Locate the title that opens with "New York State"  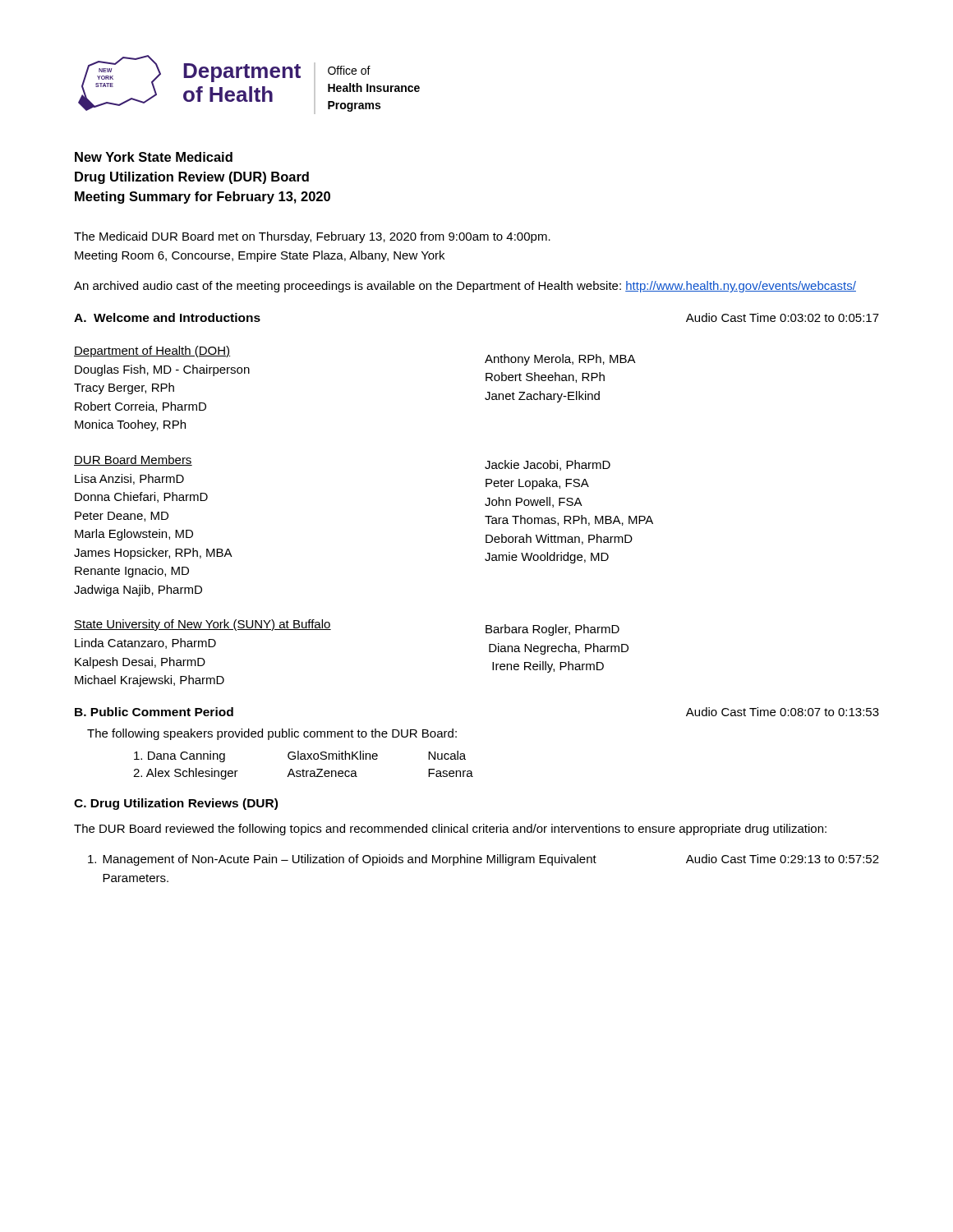point(154,157)
